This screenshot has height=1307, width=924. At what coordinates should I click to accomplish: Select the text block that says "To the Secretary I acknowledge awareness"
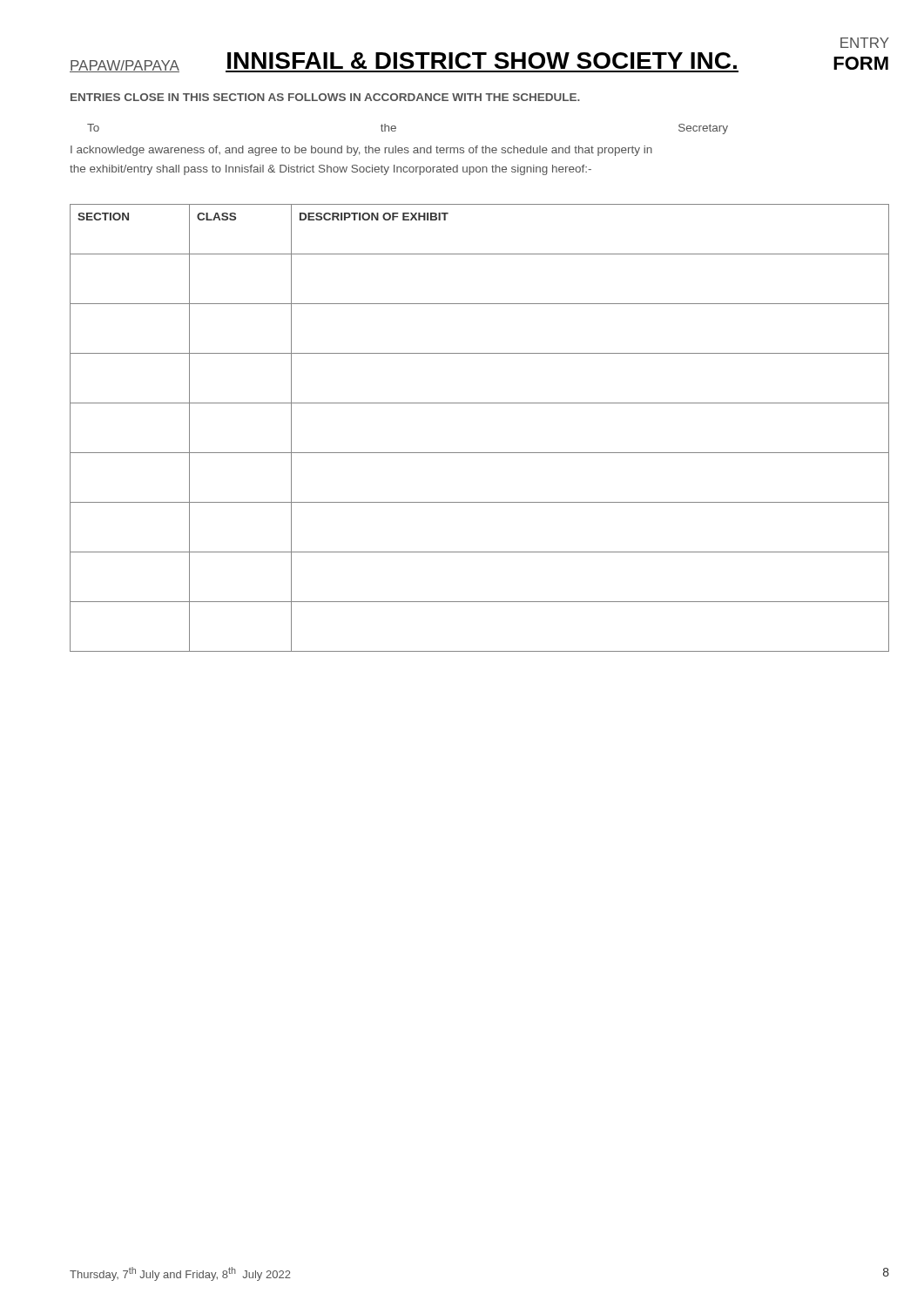click(x=479, y=149)
